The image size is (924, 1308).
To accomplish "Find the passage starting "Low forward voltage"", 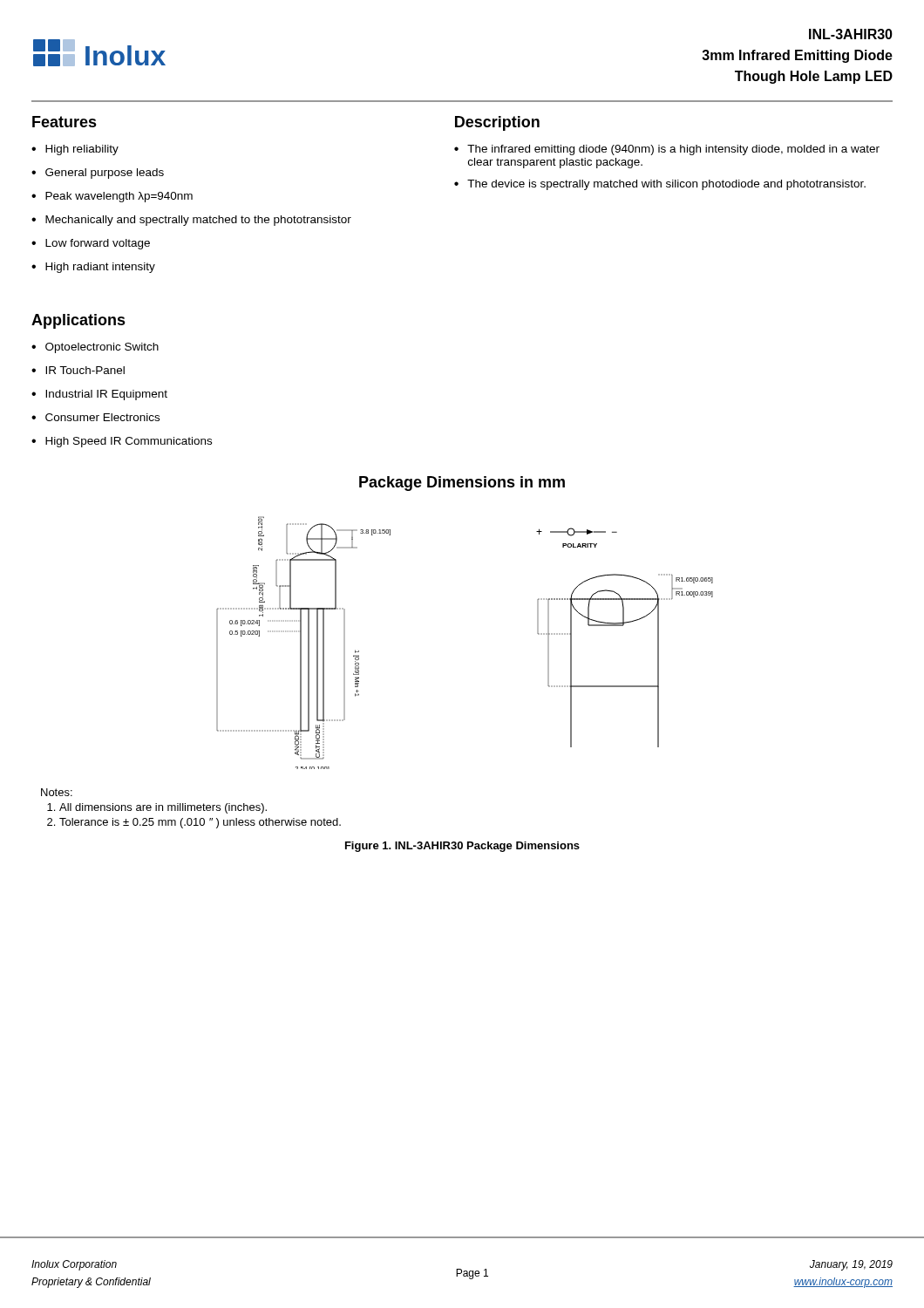I will (98, 243).
